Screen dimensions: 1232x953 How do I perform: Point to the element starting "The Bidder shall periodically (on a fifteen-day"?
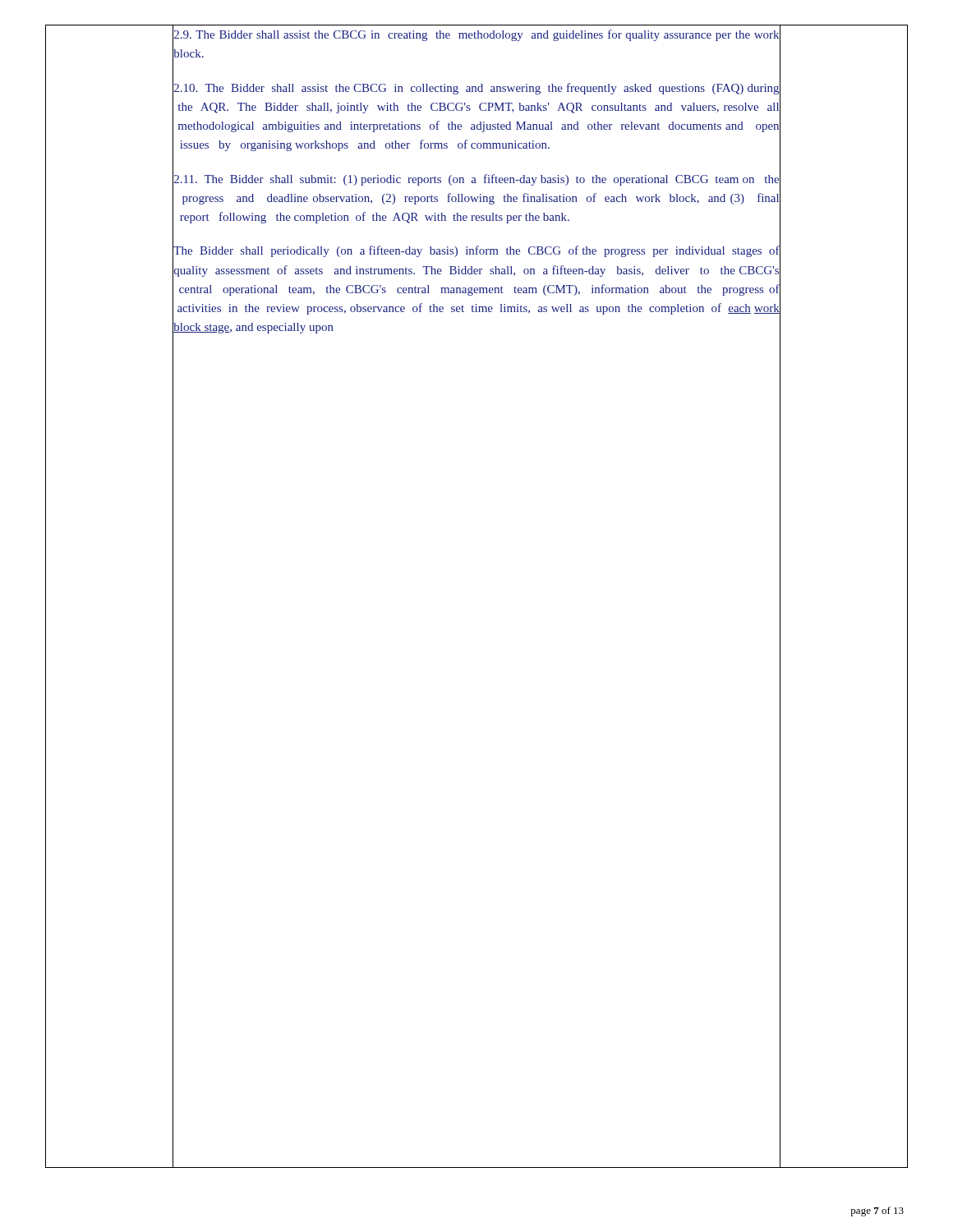[x=476, y=289]
